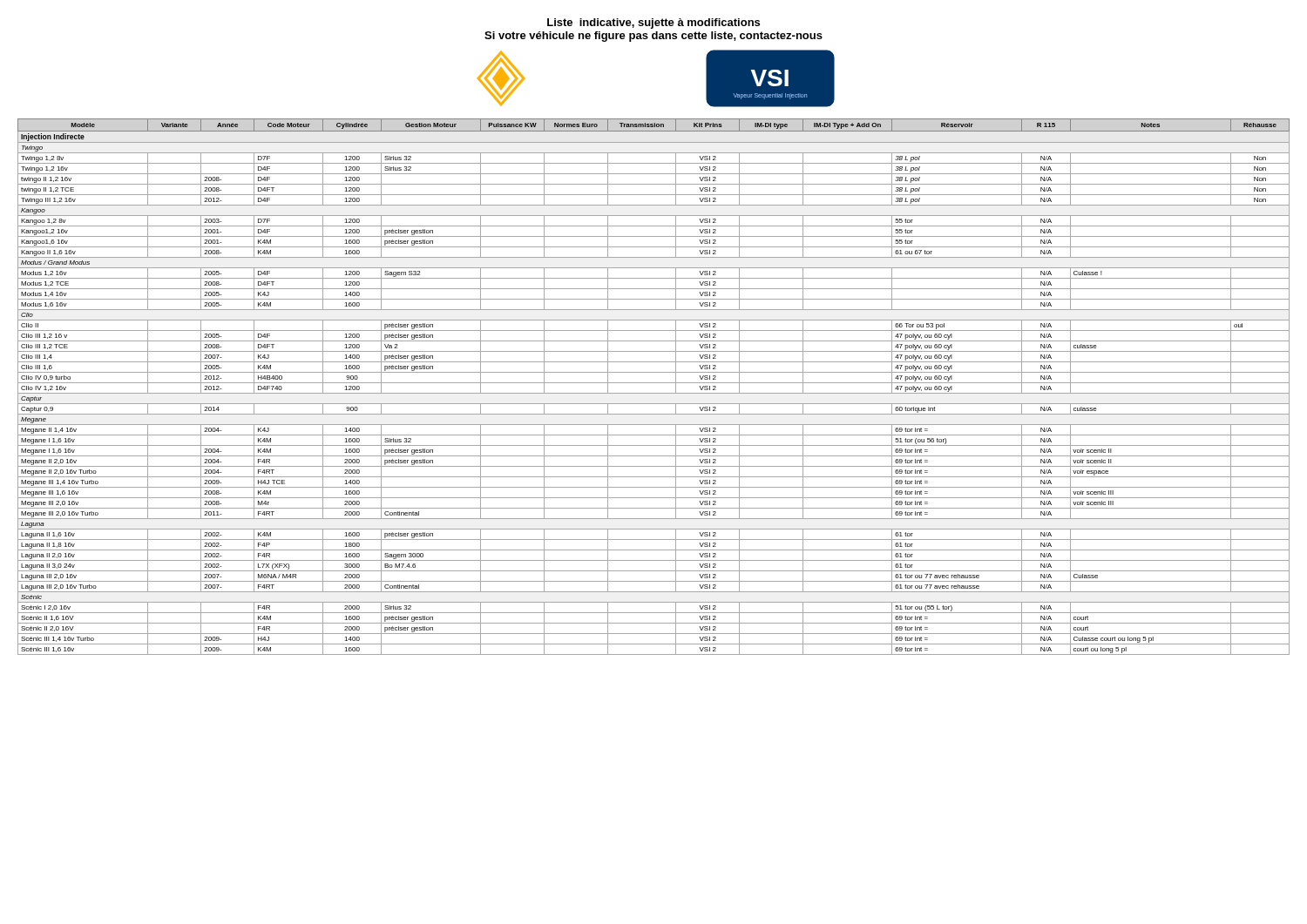Select the title that says "Liste indicative, sujette à"
The height and width of the screenshot is (924, 1307).
point(654,29)
